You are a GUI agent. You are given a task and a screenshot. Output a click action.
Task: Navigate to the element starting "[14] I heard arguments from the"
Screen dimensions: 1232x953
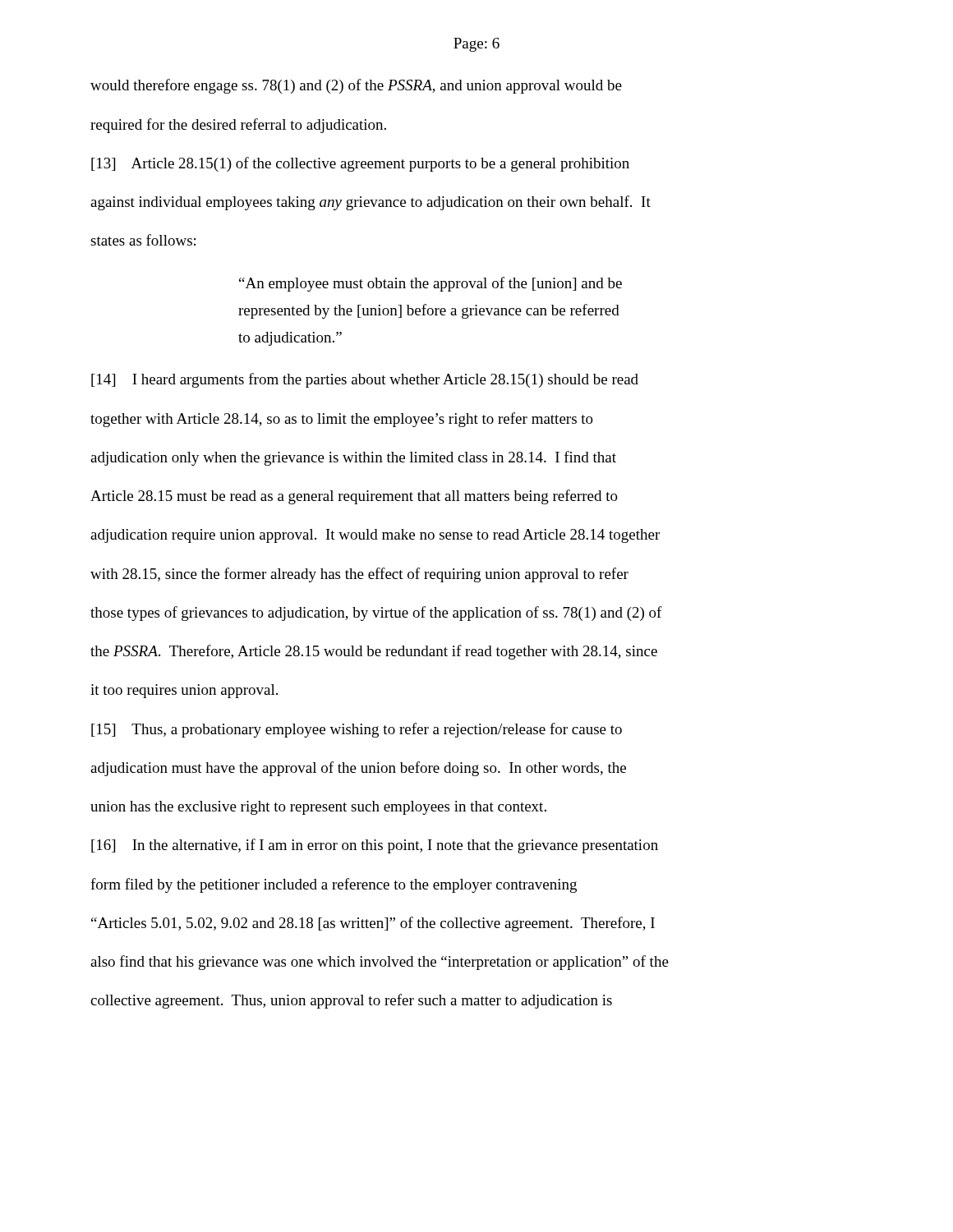476,534
